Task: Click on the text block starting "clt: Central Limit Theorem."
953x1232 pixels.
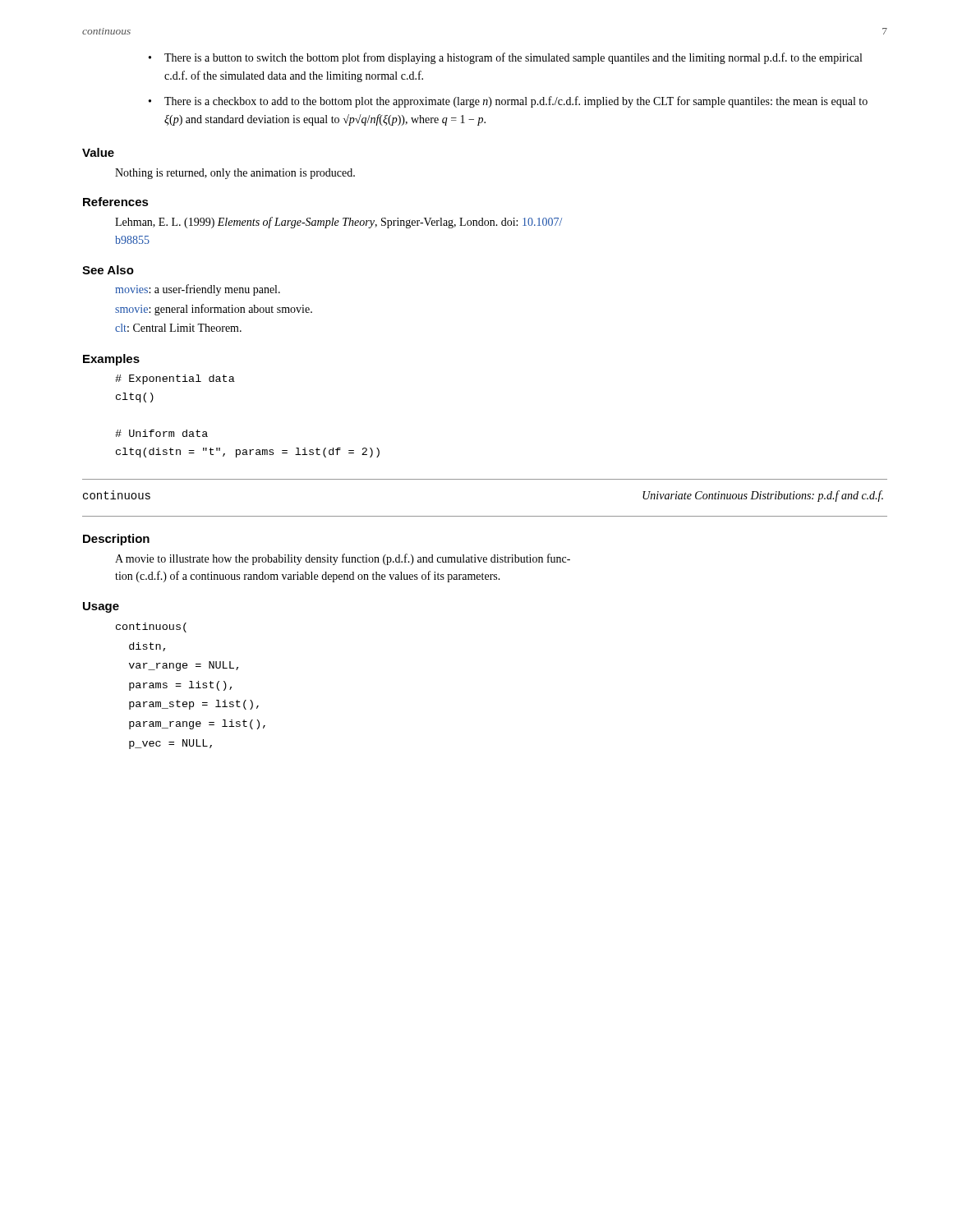Action: (x=178, y=328)
